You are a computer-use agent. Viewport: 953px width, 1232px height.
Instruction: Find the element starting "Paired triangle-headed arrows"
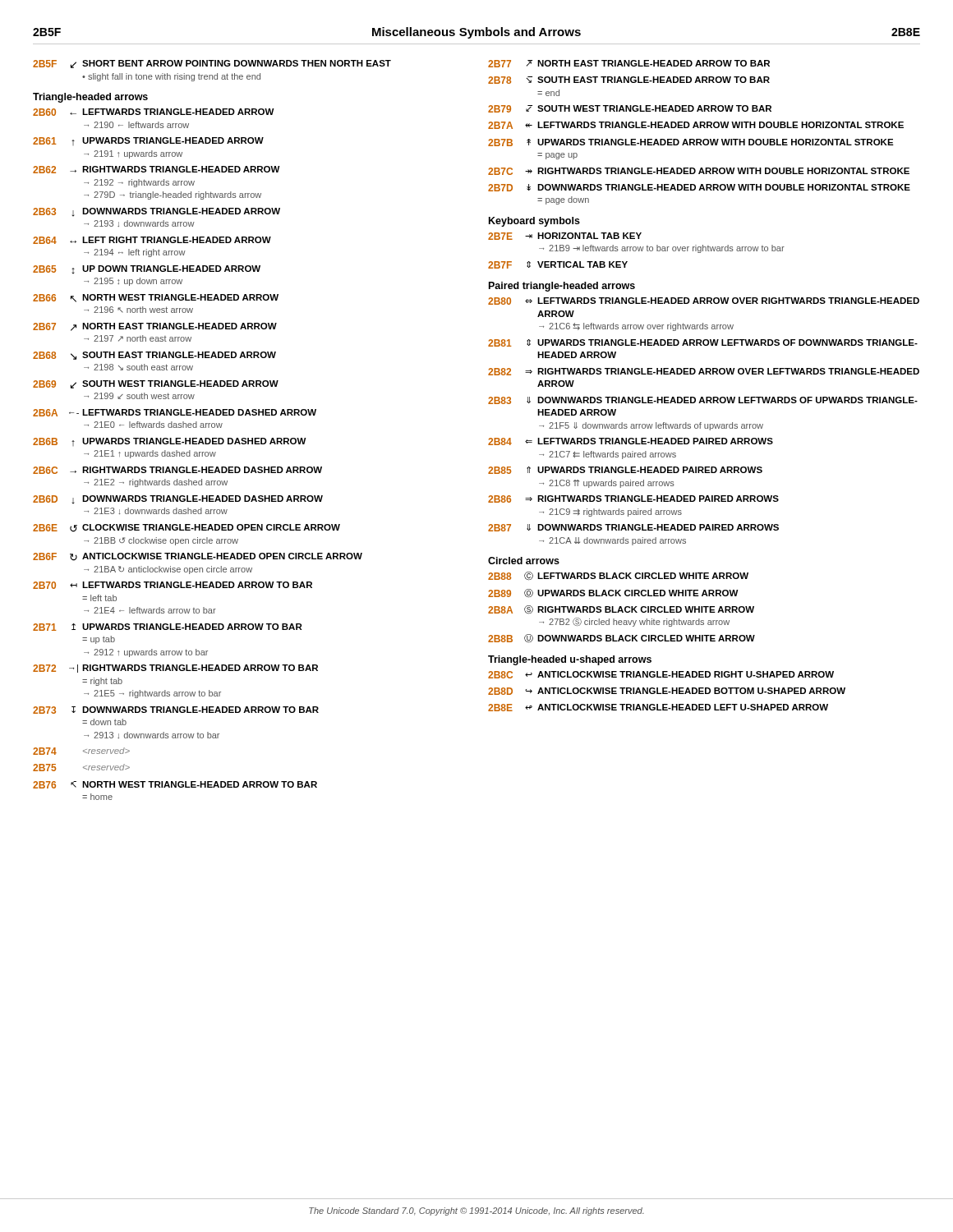[x=562, y=286]
